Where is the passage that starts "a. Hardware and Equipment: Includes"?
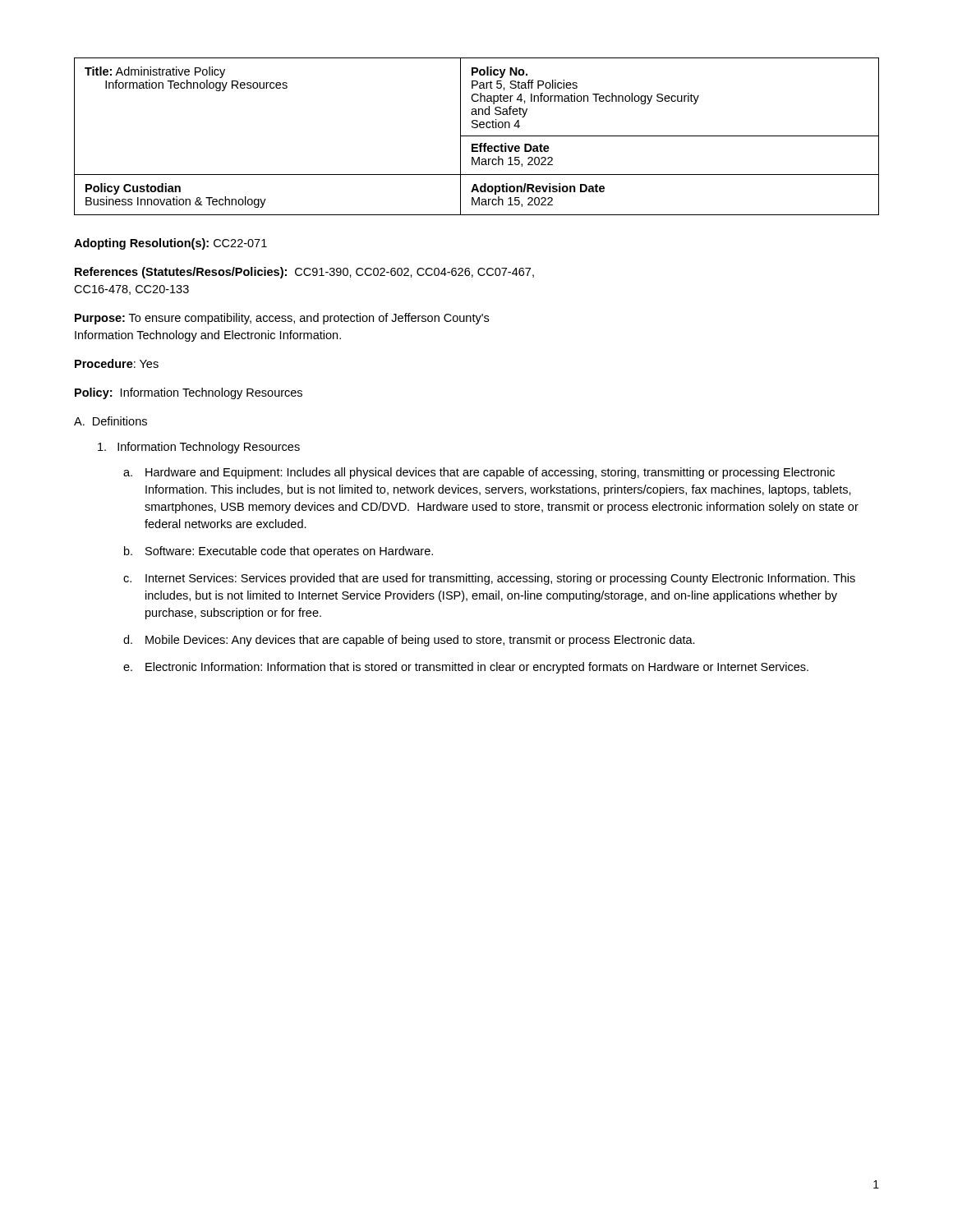This screenshot has width=953, height=1232. coord(501,499)
